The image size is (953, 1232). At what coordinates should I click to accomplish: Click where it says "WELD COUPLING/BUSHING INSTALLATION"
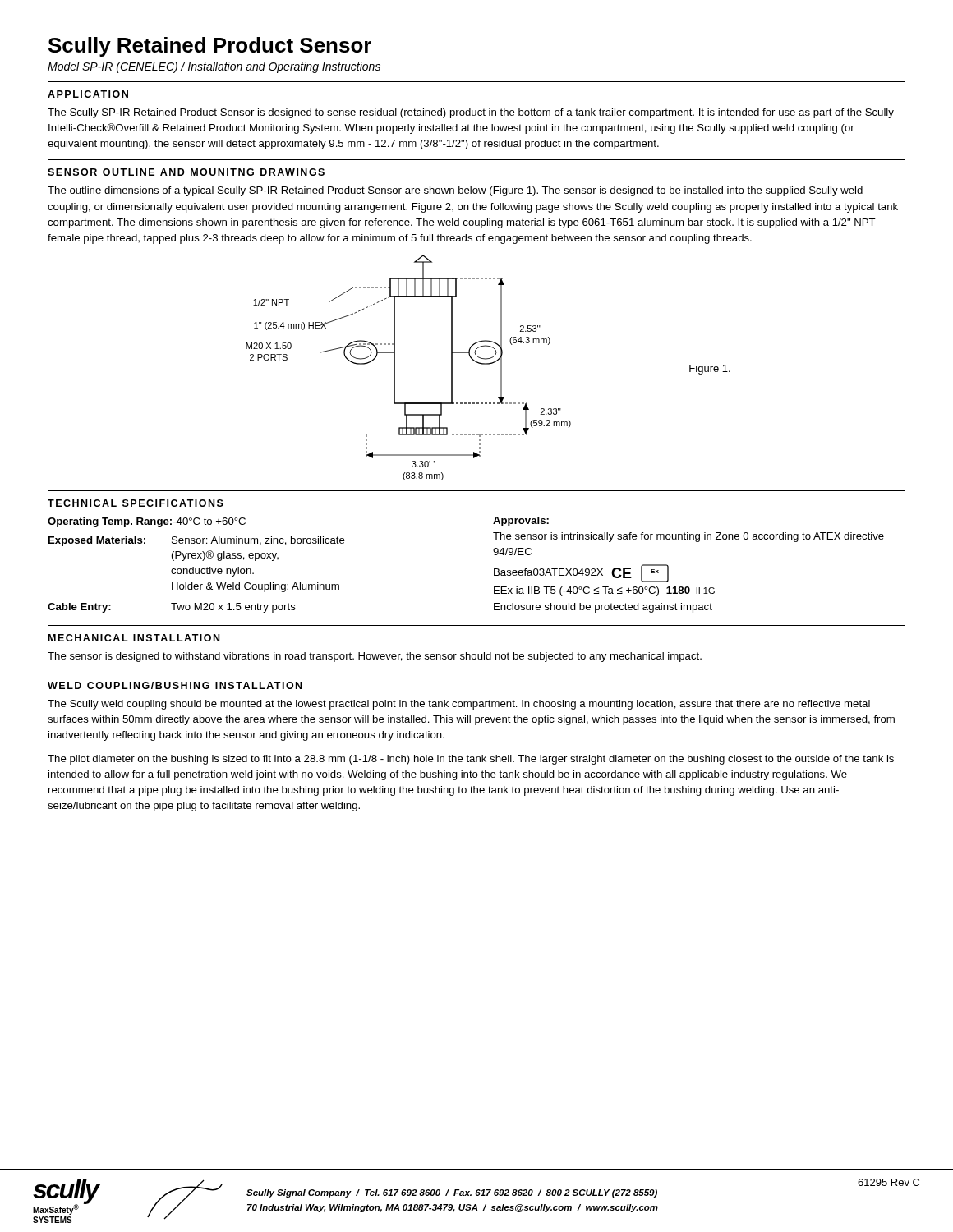point(176,685)
